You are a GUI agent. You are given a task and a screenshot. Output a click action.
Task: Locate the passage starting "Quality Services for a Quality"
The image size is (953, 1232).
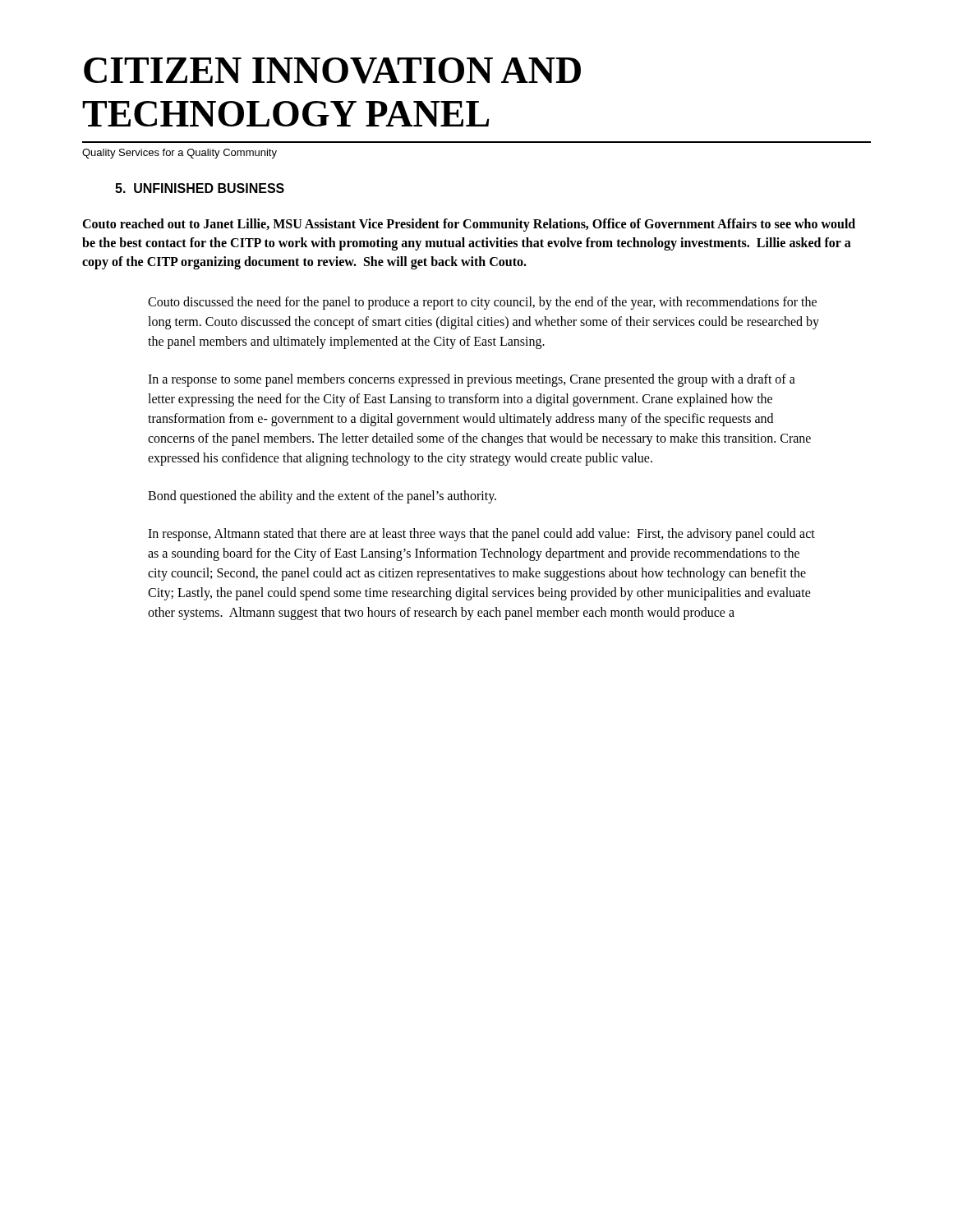coord(179,152)
